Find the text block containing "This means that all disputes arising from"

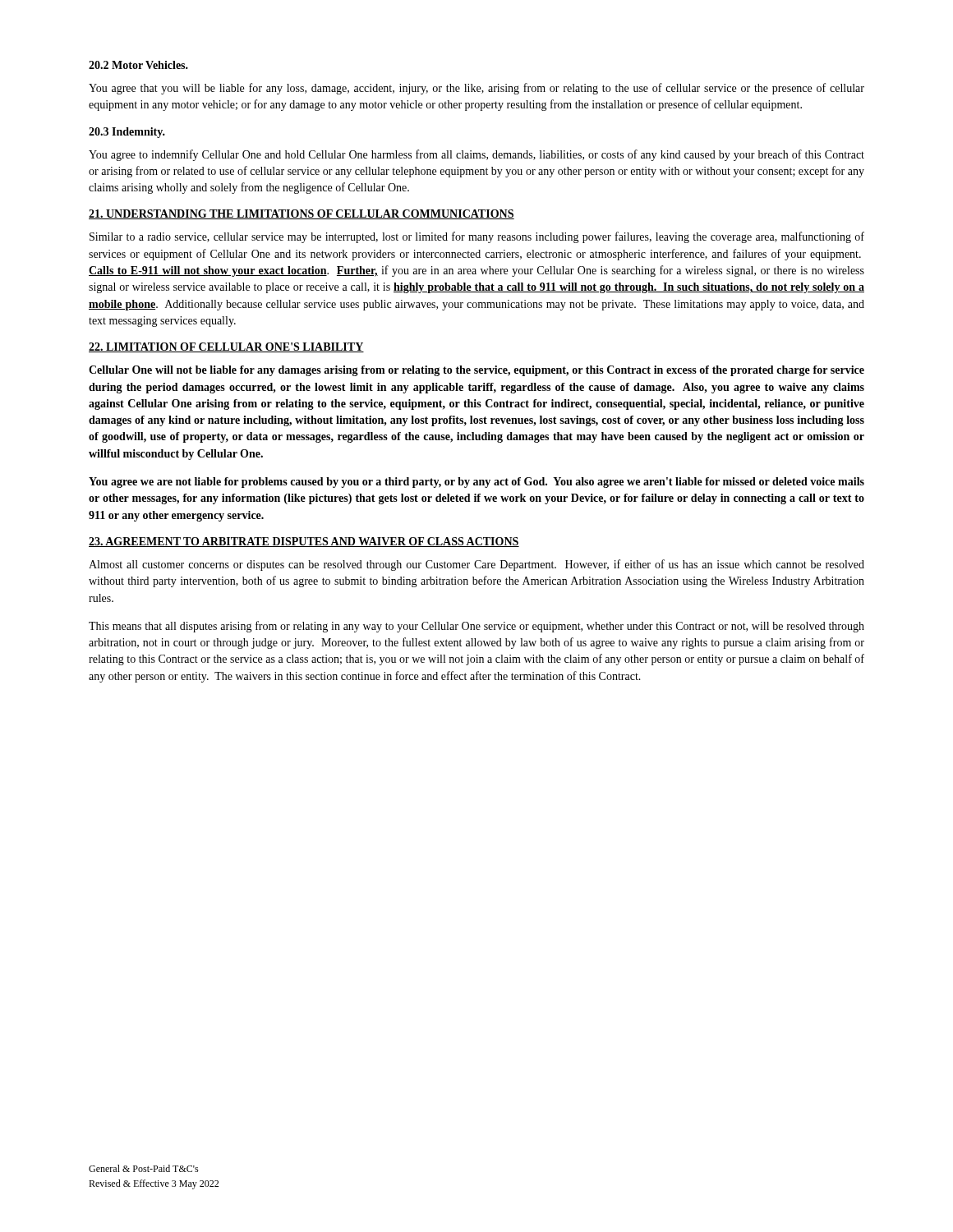476,651
